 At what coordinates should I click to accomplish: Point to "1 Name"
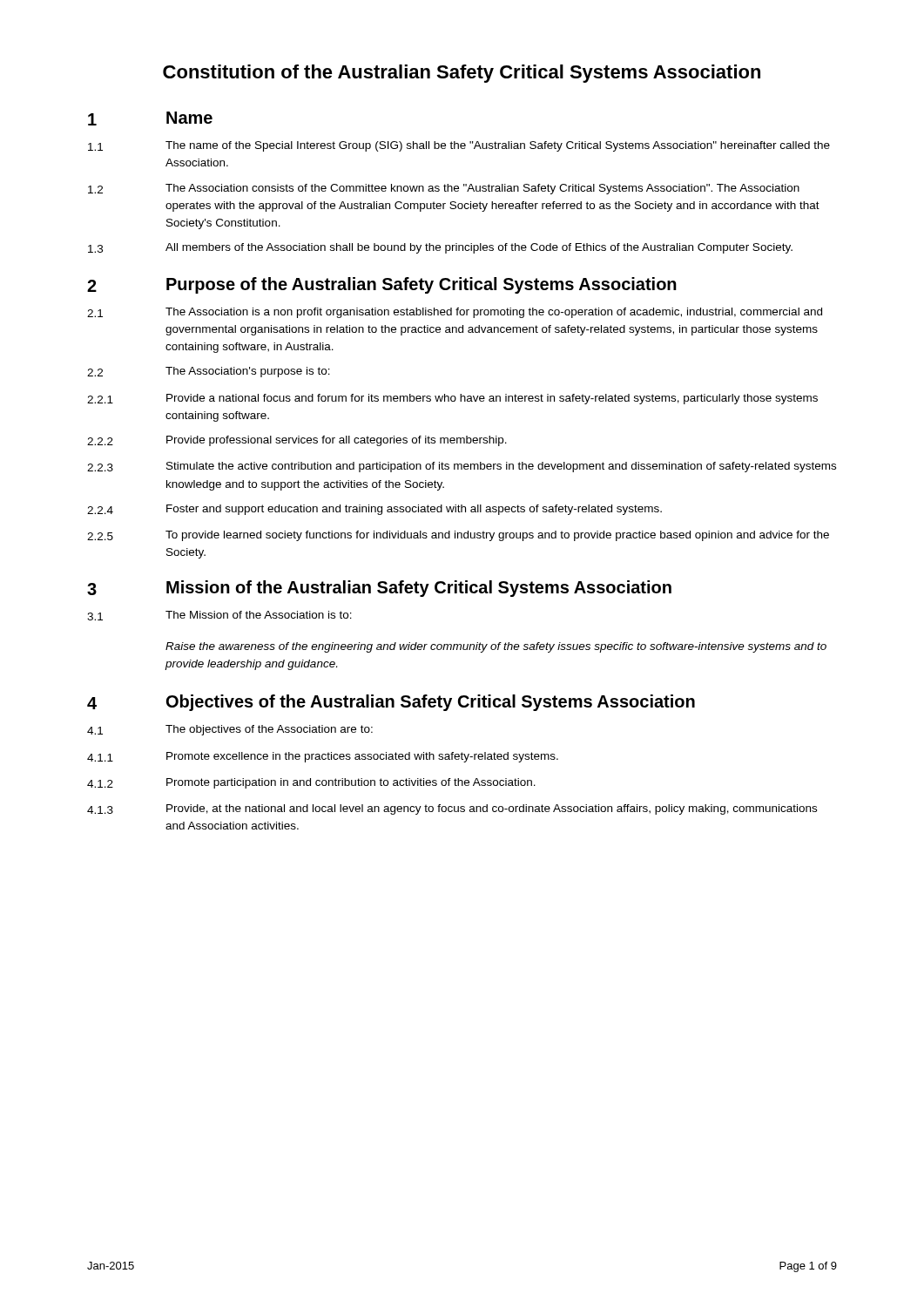coord(92,118)
